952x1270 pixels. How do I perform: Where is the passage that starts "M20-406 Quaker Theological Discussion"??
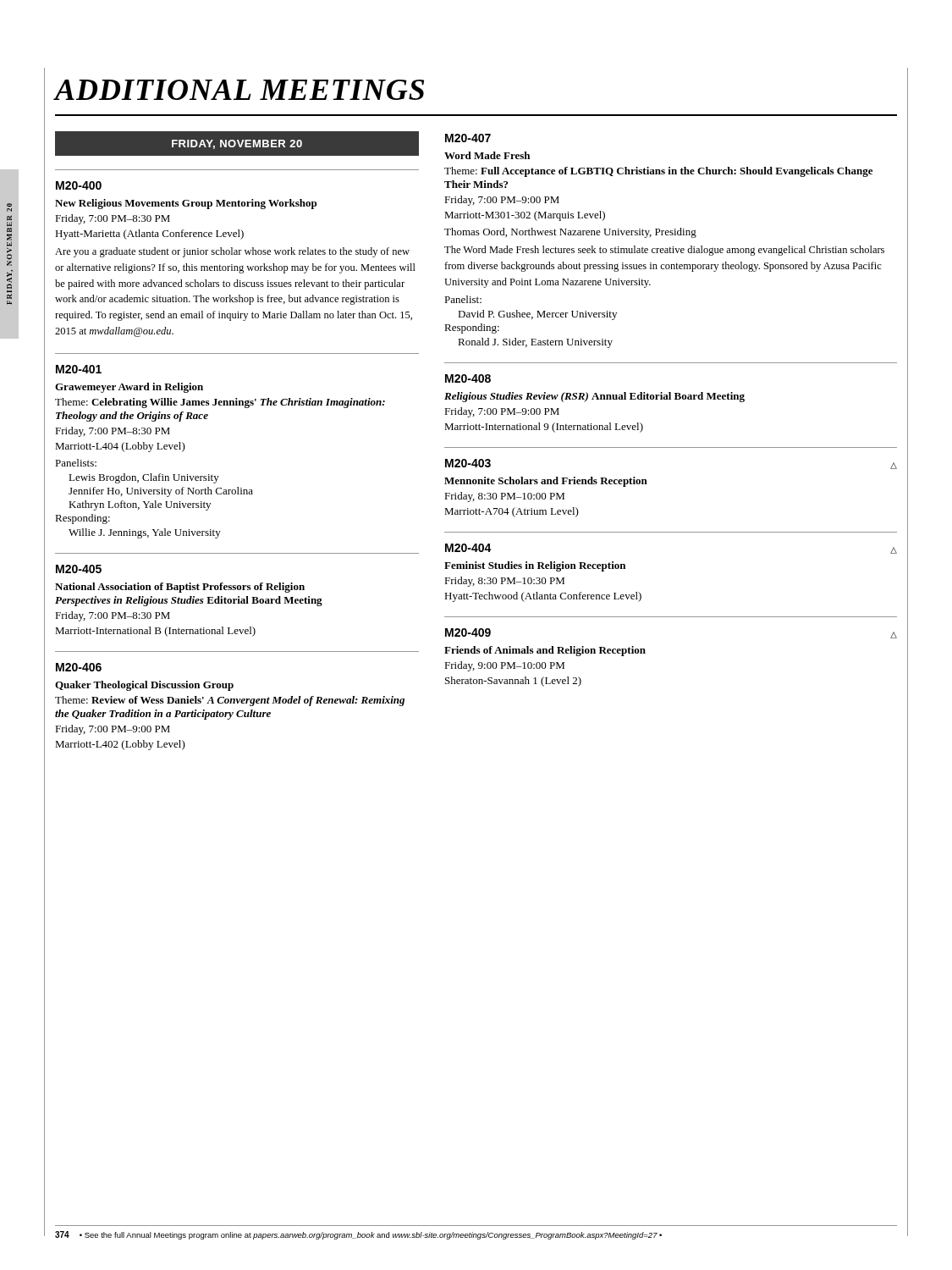coord(237,705)
